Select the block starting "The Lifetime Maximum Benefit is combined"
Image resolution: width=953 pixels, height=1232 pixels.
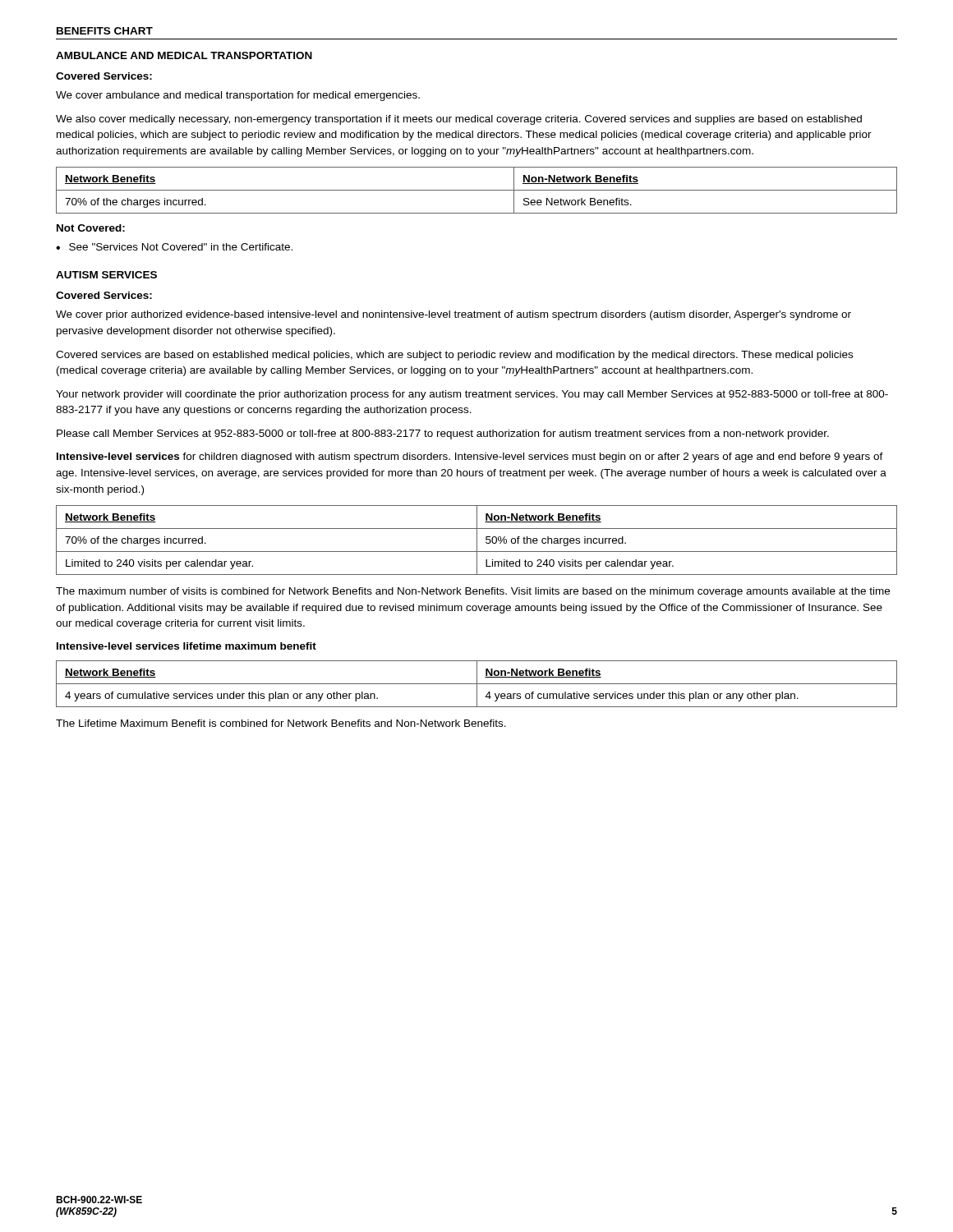281,723
